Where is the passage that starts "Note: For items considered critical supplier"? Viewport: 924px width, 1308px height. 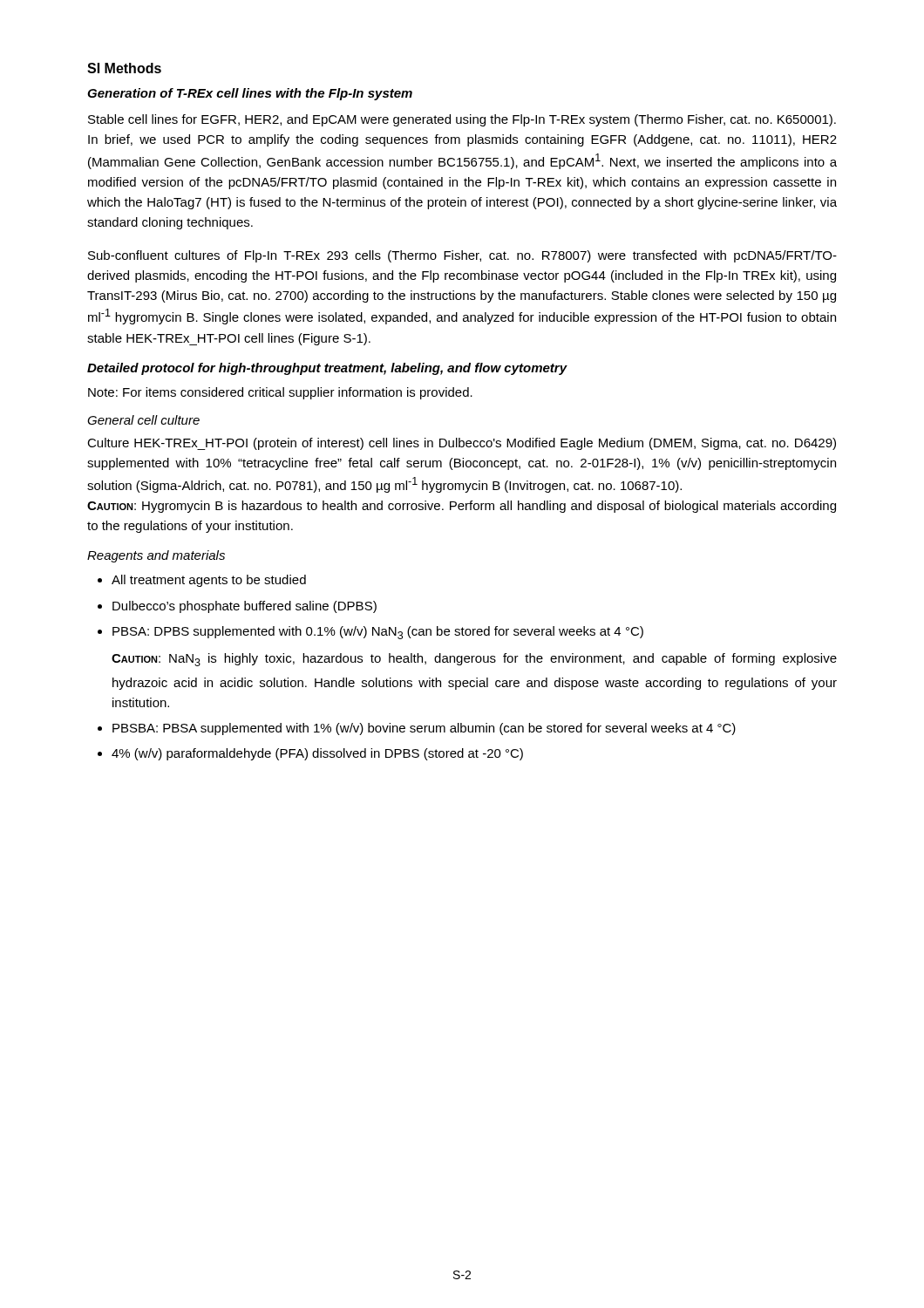coord(462,392)
